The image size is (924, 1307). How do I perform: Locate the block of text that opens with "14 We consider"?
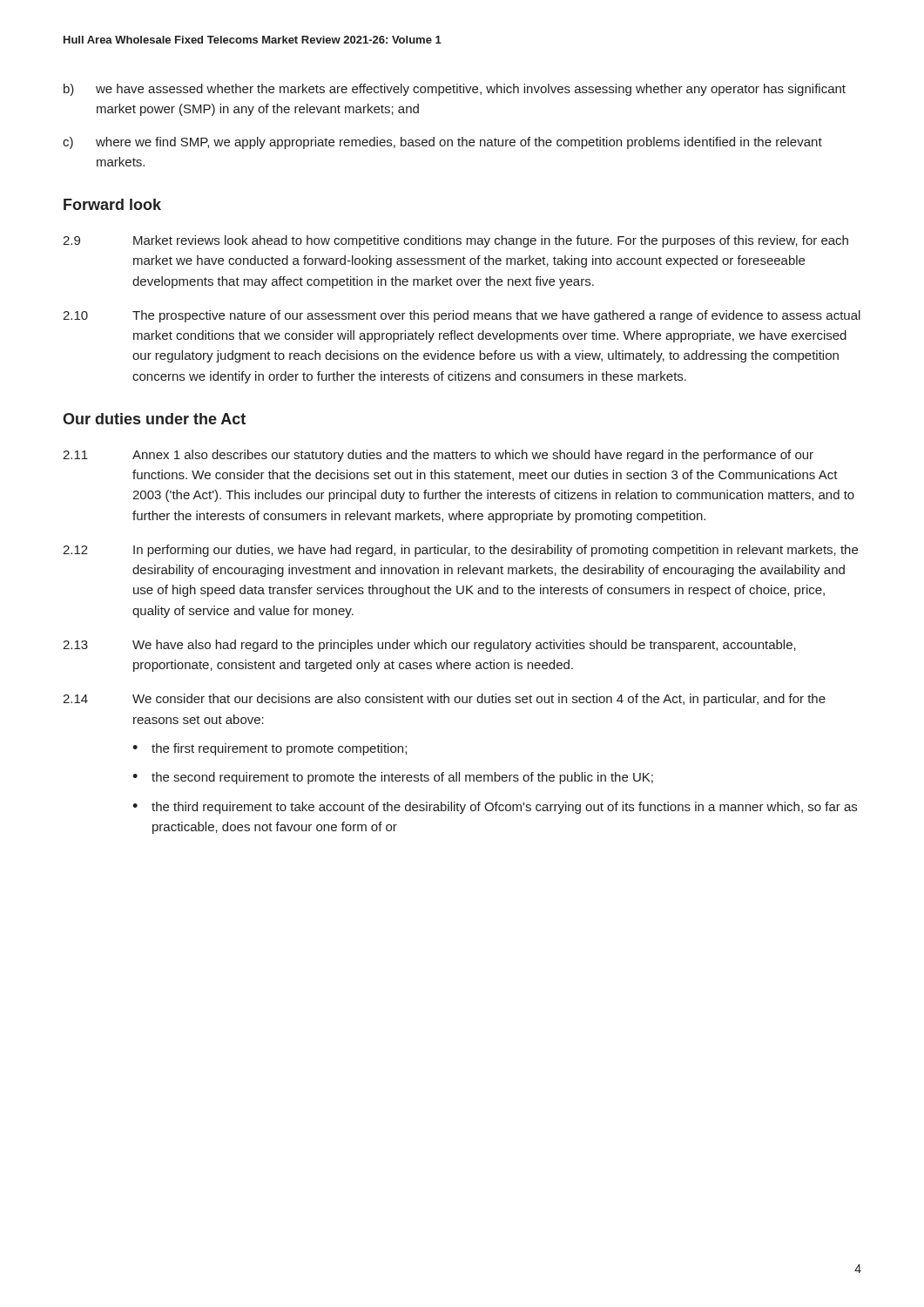pos(462,767)
